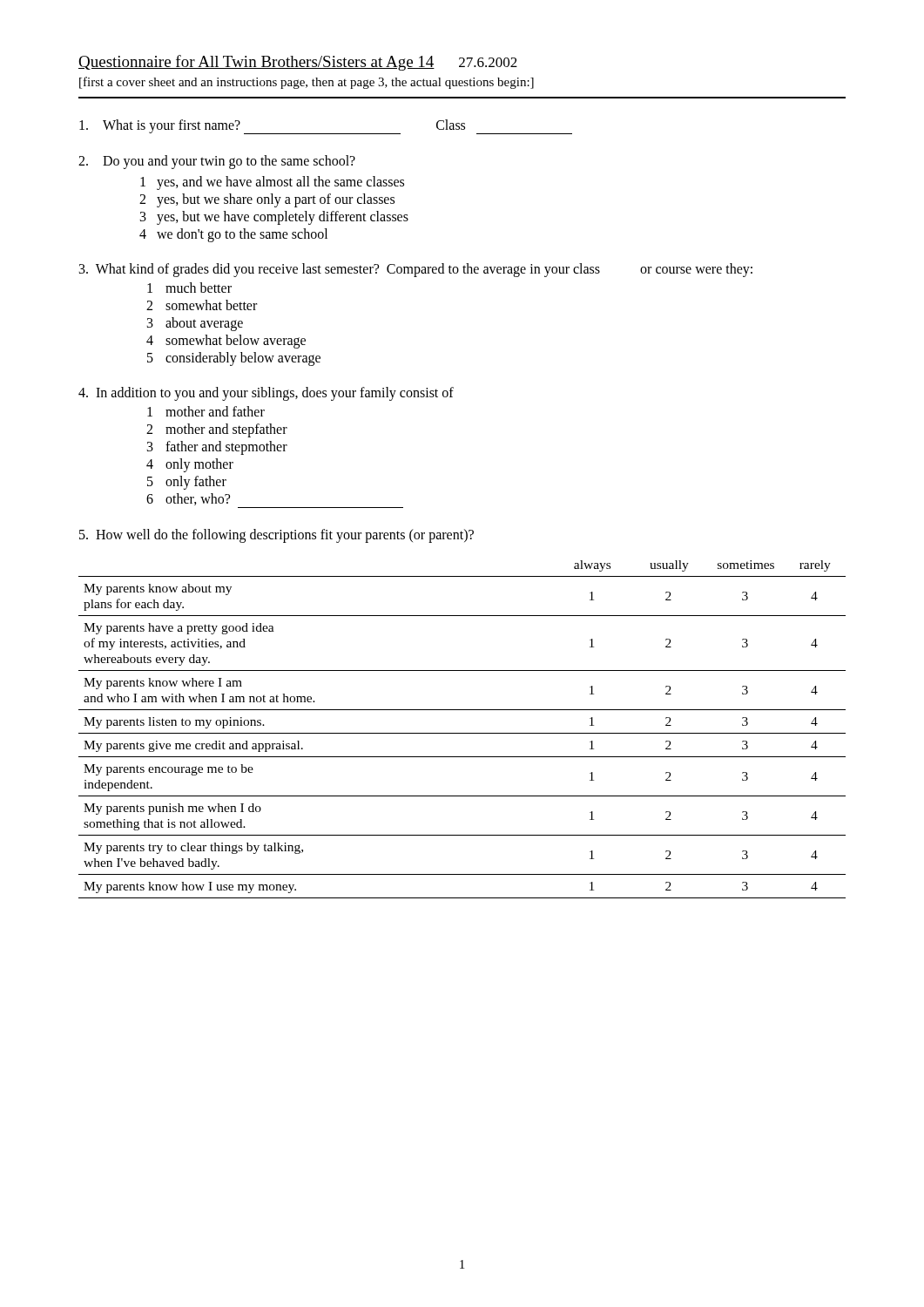924x1307 pixels.
Task: Find the table that mentions "My parents have a"
Action: (462, 726)
